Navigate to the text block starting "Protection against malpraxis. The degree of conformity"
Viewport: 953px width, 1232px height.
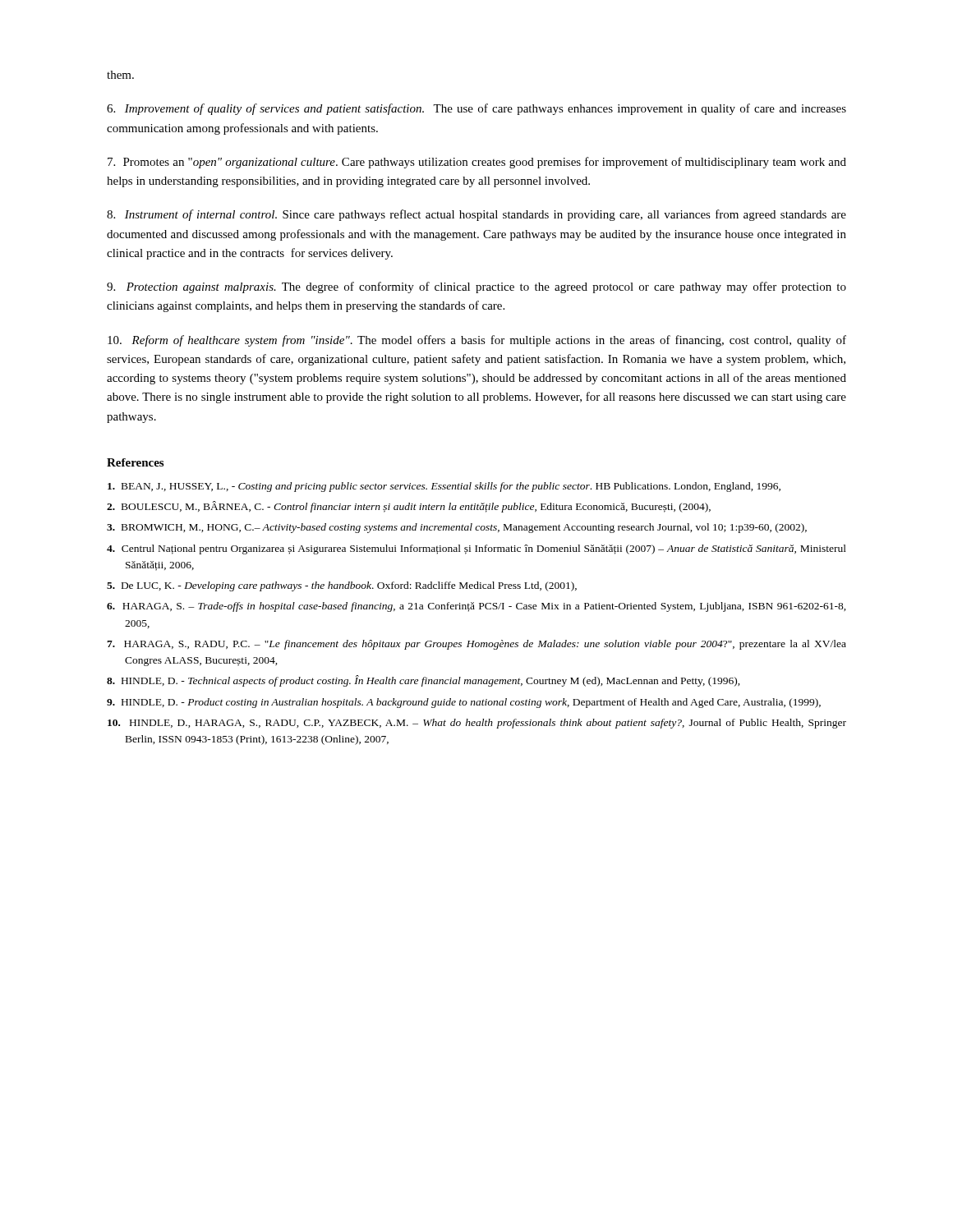(476, 296)
